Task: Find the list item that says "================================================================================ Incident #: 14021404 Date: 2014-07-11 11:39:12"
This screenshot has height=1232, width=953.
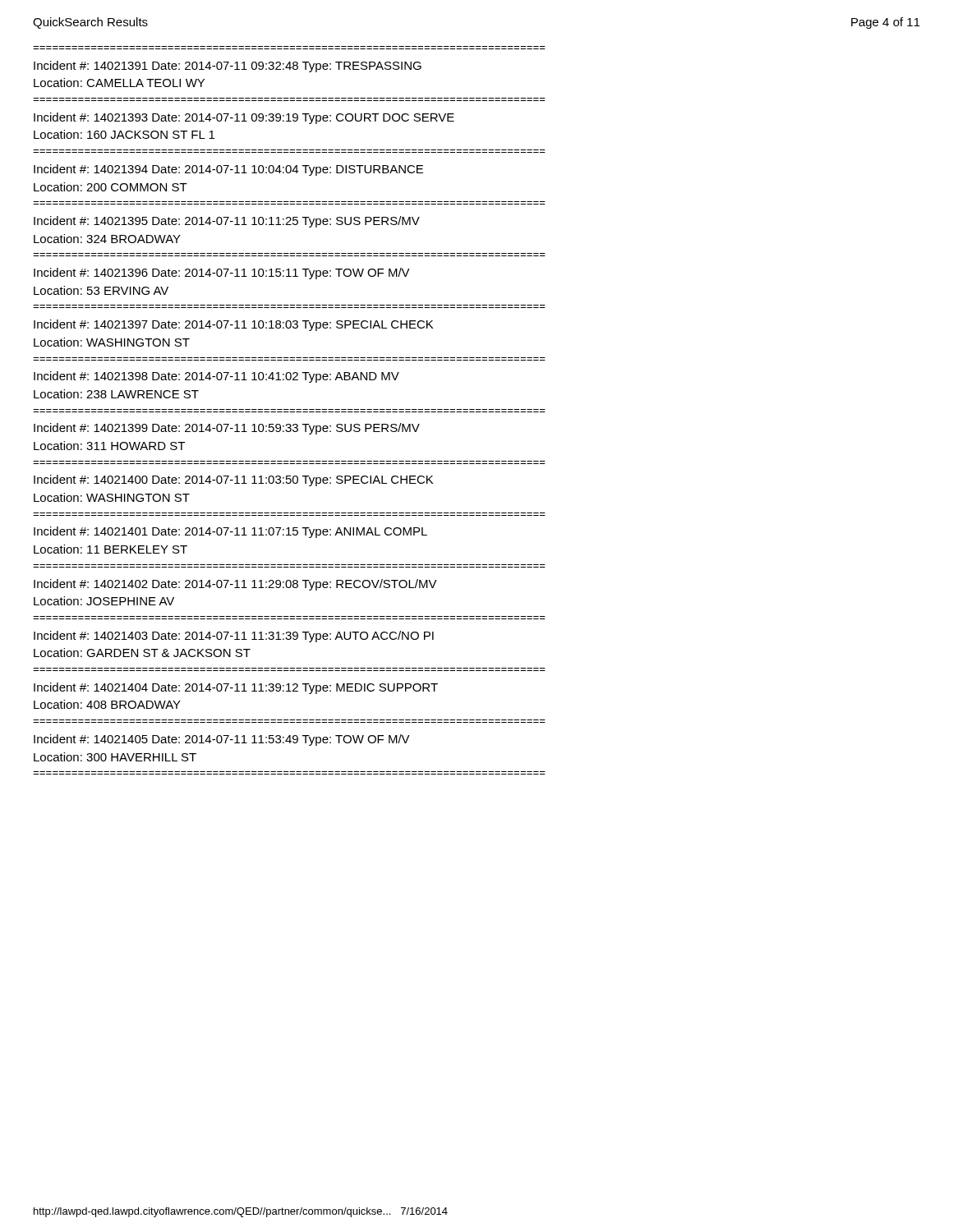Action: click(x=236, y=688)
